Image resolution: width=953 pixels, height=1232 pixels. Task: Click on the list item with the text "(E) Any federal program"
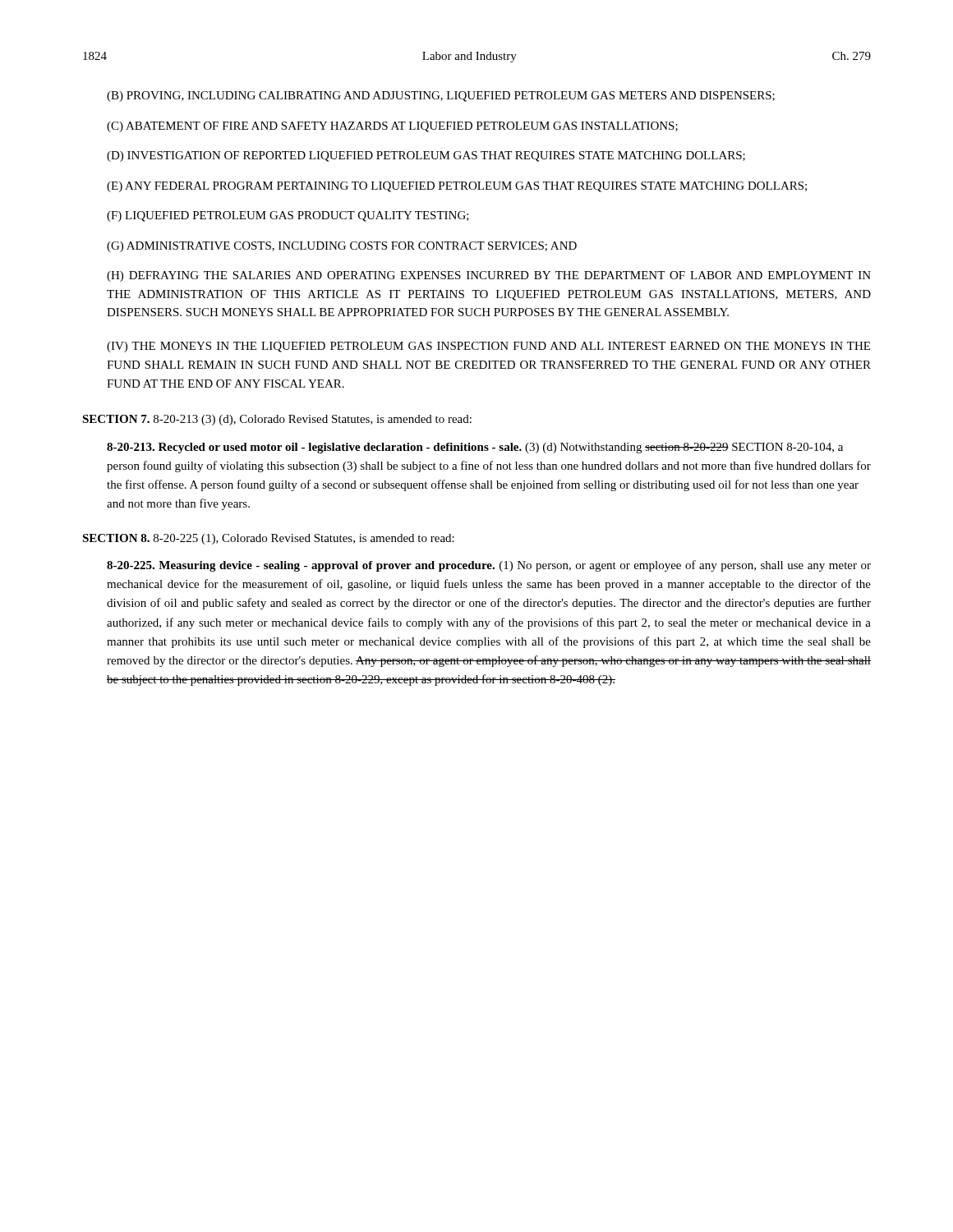(x=457, y=185)
